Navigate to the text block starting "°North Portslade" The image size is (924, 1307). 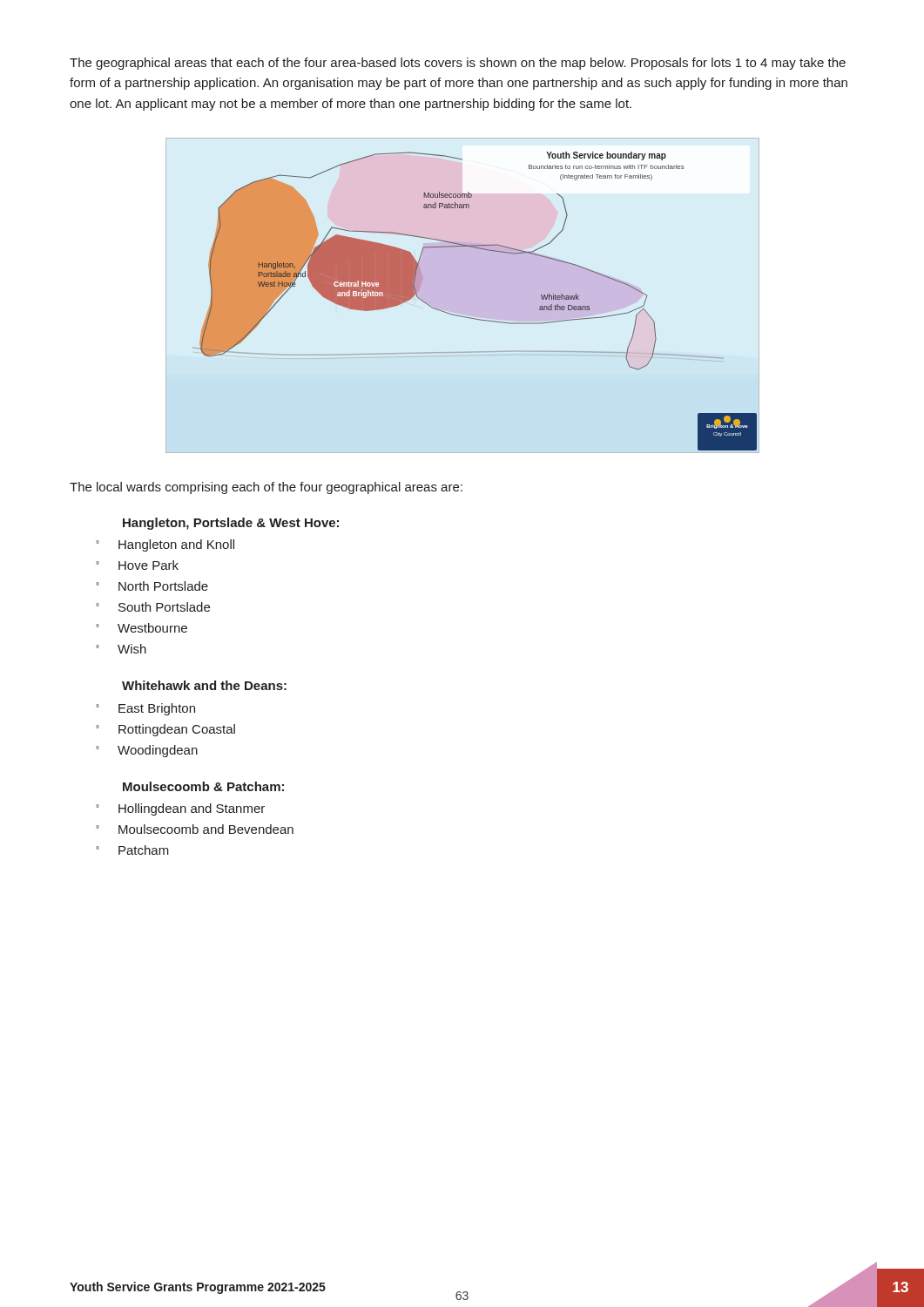coord(152,586)
